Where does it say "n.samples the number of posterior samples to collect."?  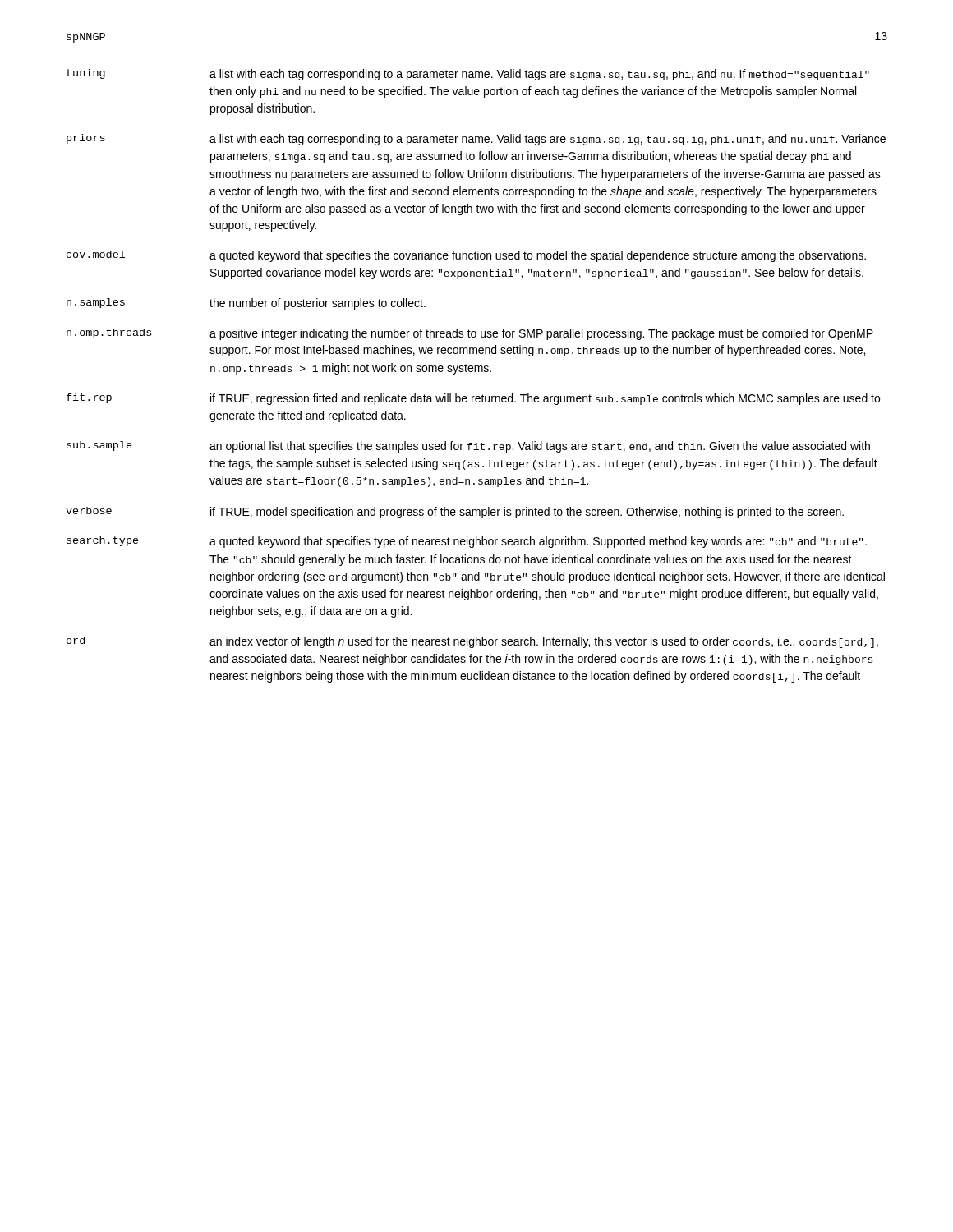coord(246,304)
